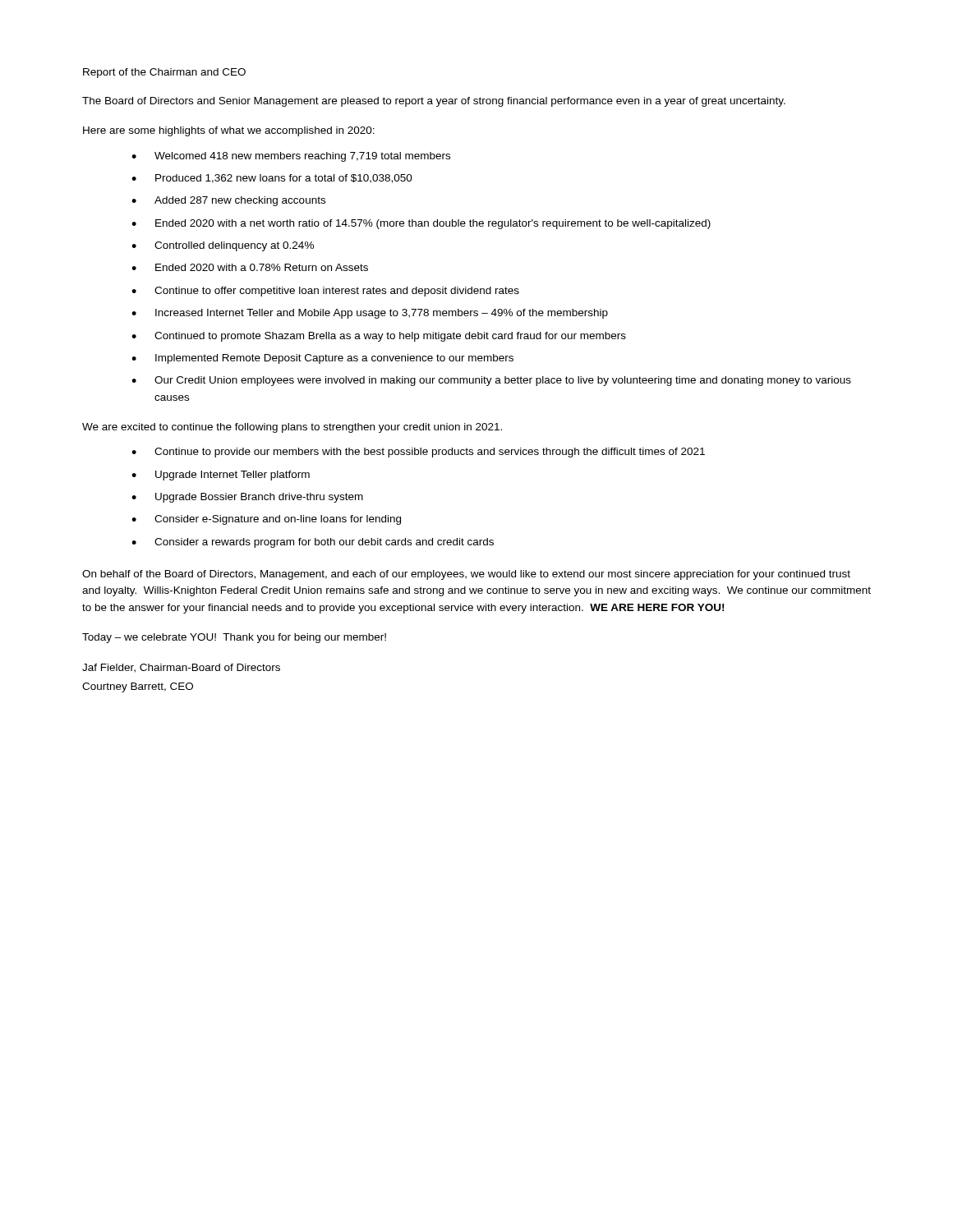
Task: Select the region starting "• Ended 2020 with a 0.78% Return on"
Action: (250, 267)
